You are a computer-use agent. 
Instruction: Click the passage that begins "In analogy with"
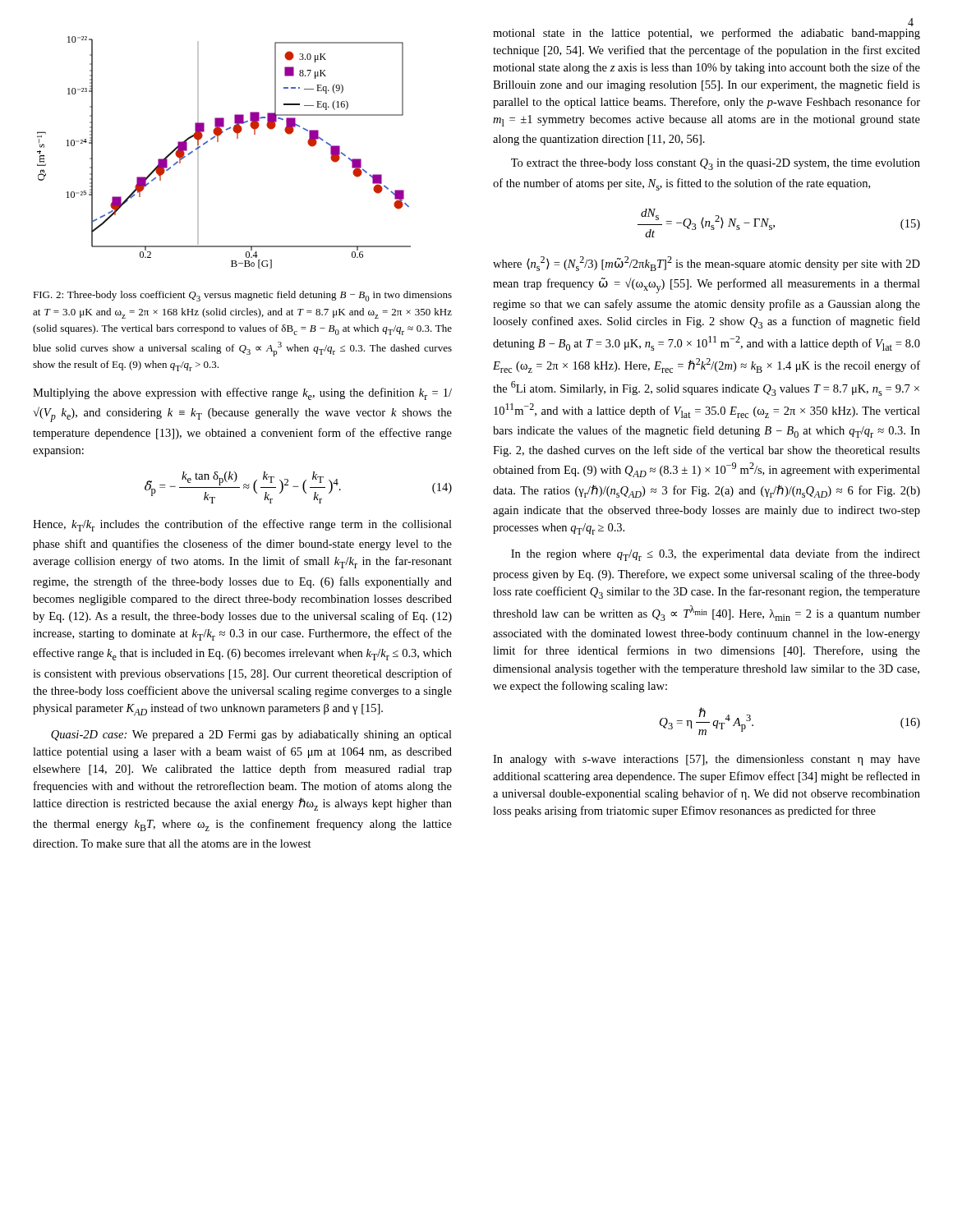pyautogui.click(x=707, y=785)
